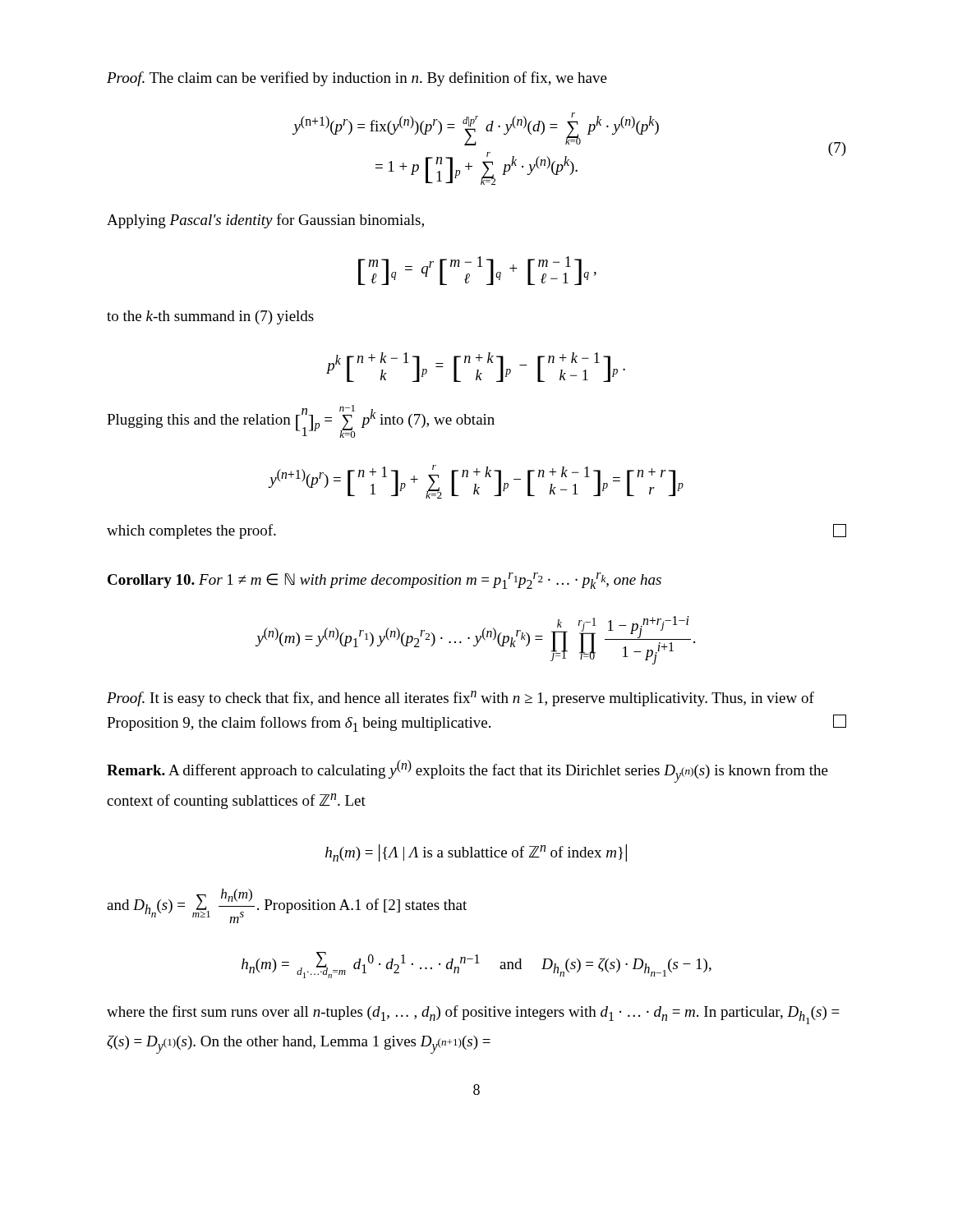Viewport: 953px width, 1232px height.
Task: Locate the text starting "which completes the proof."
Action: [x=191, y=532]
